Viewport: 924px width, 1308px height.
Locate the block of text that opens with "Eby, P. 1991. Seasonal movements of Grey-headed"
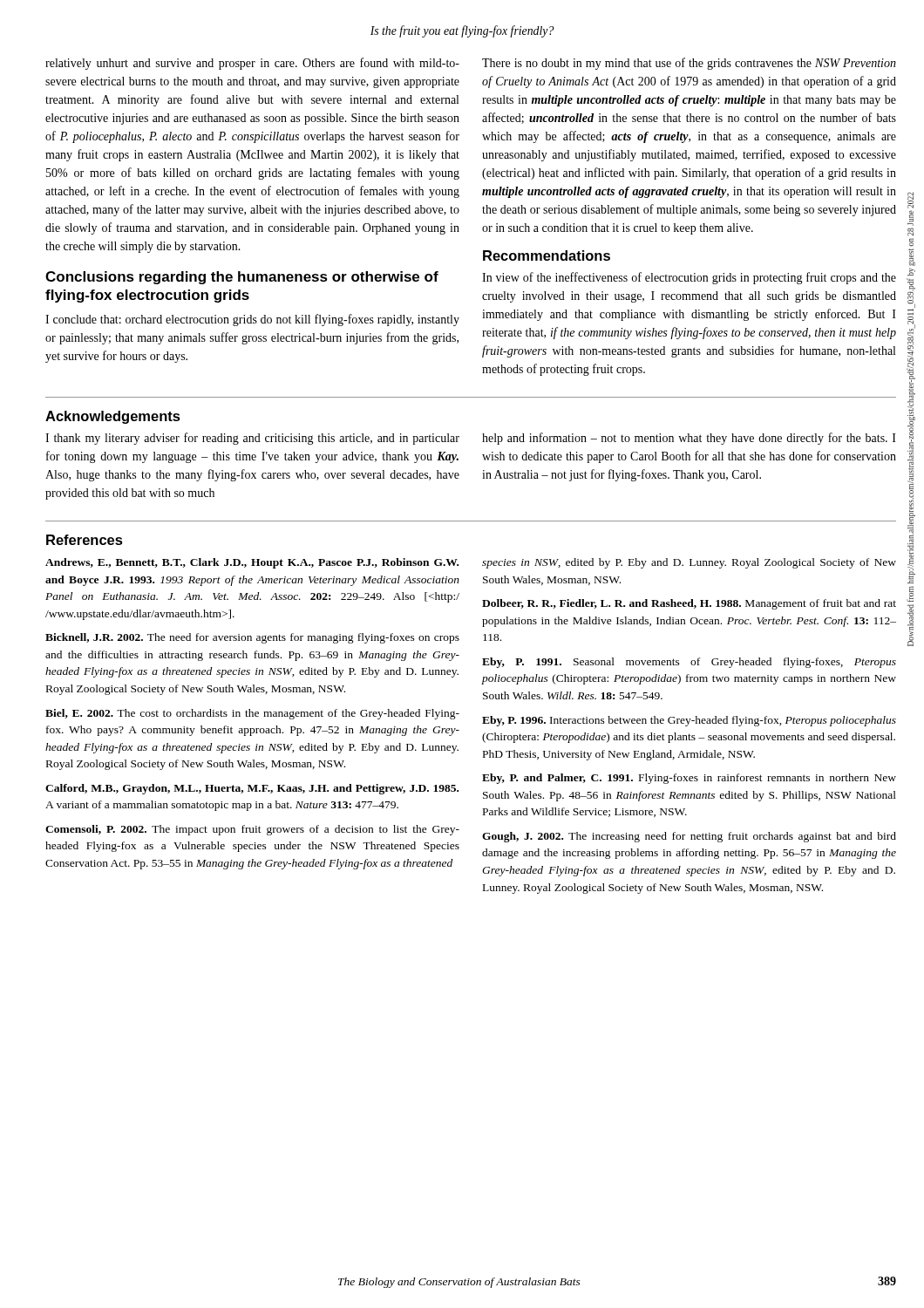pos(689,678)
